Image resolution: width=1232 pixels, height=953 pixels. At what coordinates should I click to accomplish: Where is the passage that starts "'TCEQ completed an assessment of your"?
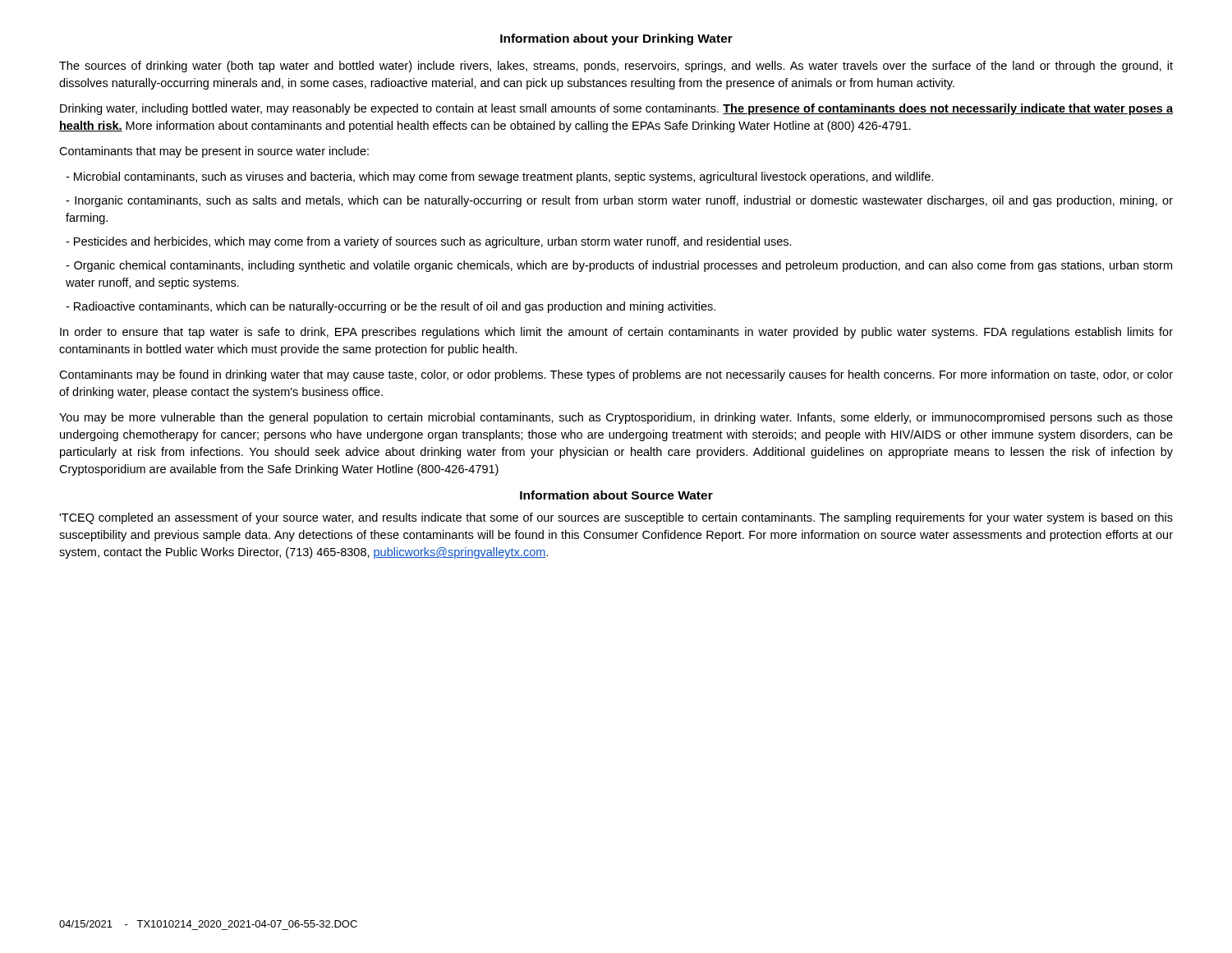pos(616,535)
